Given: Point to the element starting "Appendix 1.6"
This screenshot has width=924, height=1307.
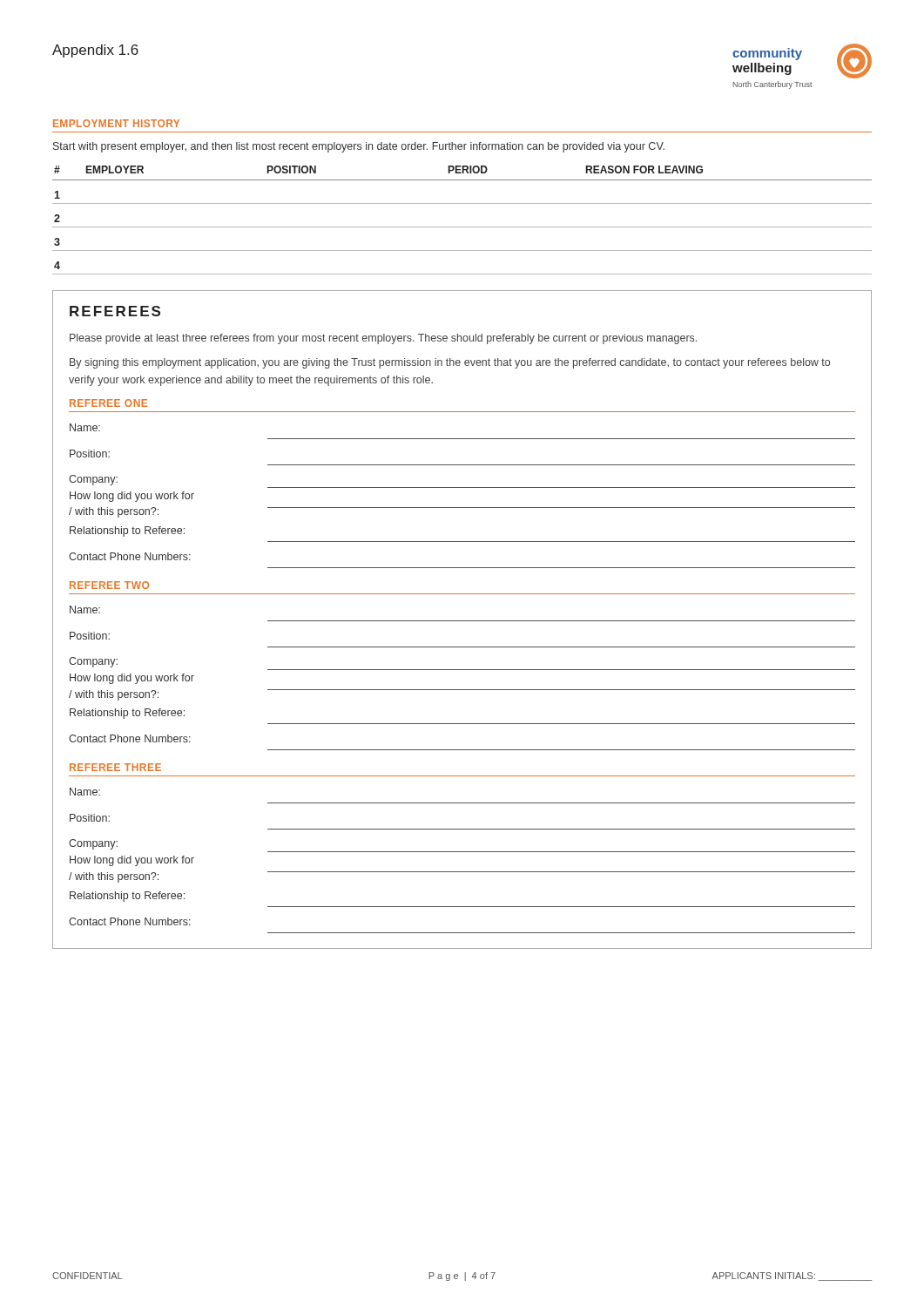Looking at the screenshot, I should click(x=95, y=51).
